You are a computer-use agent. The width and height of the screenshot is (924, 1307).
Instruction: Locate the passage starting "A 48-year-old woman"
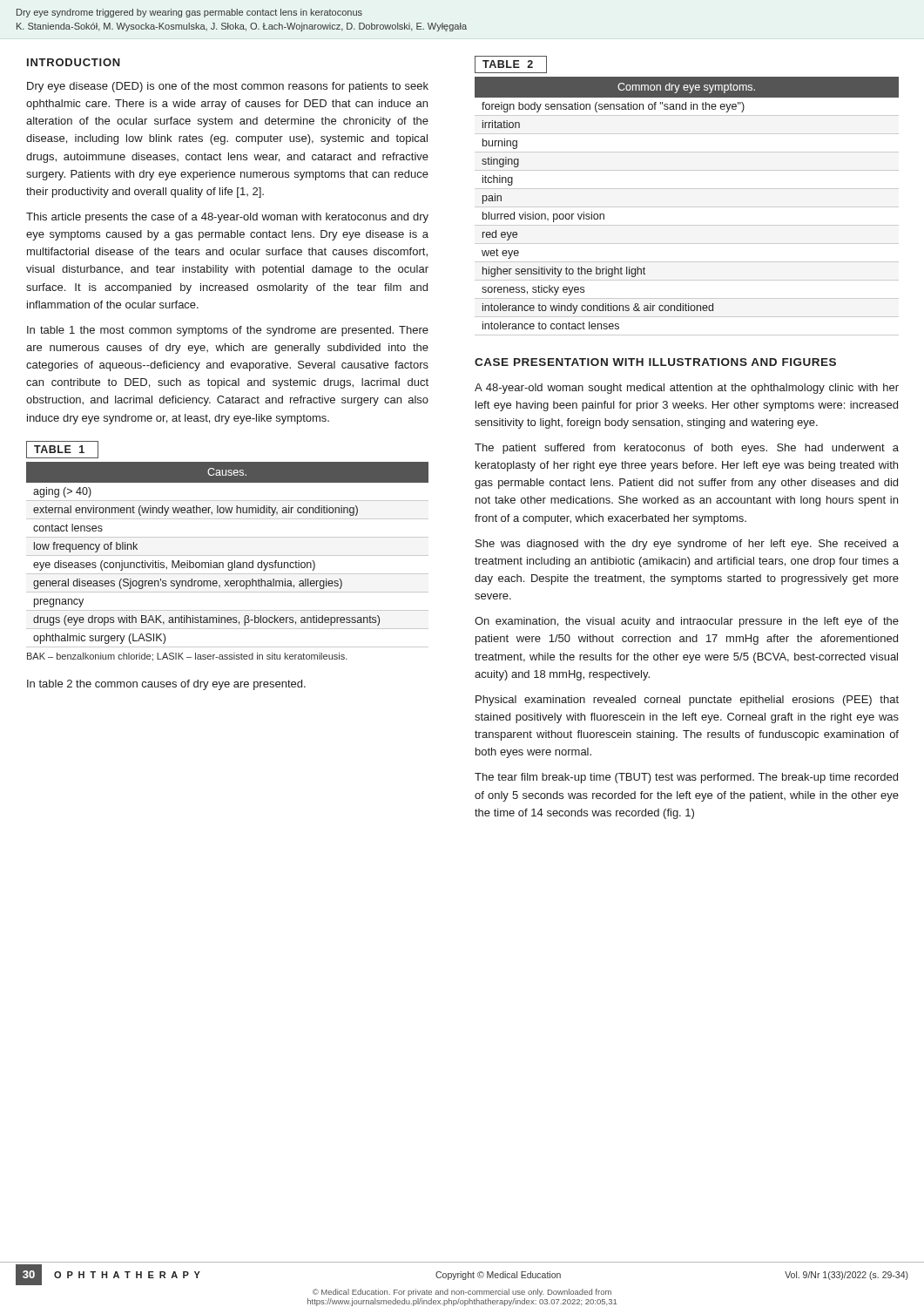[x=687, y=404]
